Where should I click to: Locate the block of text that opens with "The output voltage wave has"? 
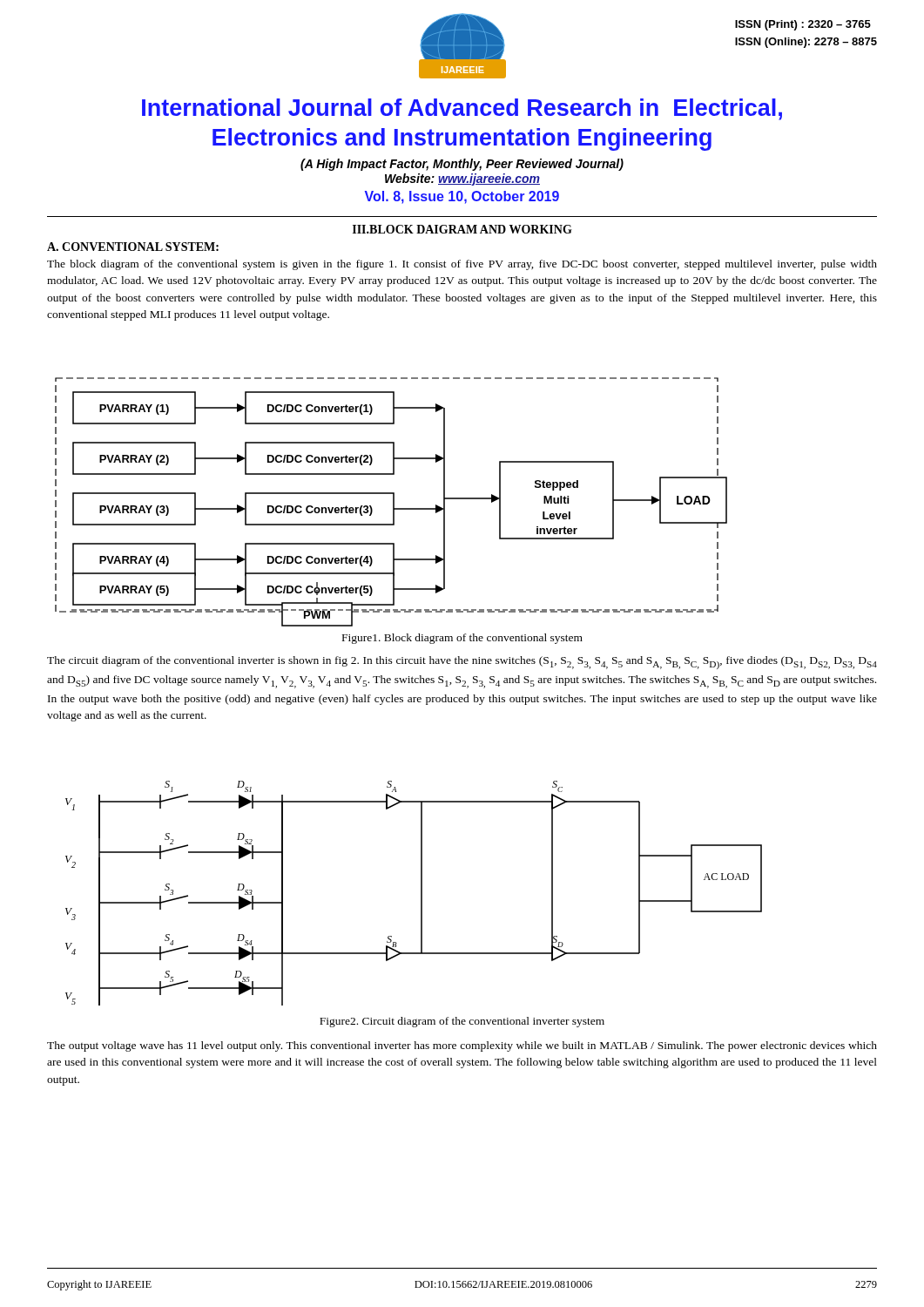coord(462,1062)
